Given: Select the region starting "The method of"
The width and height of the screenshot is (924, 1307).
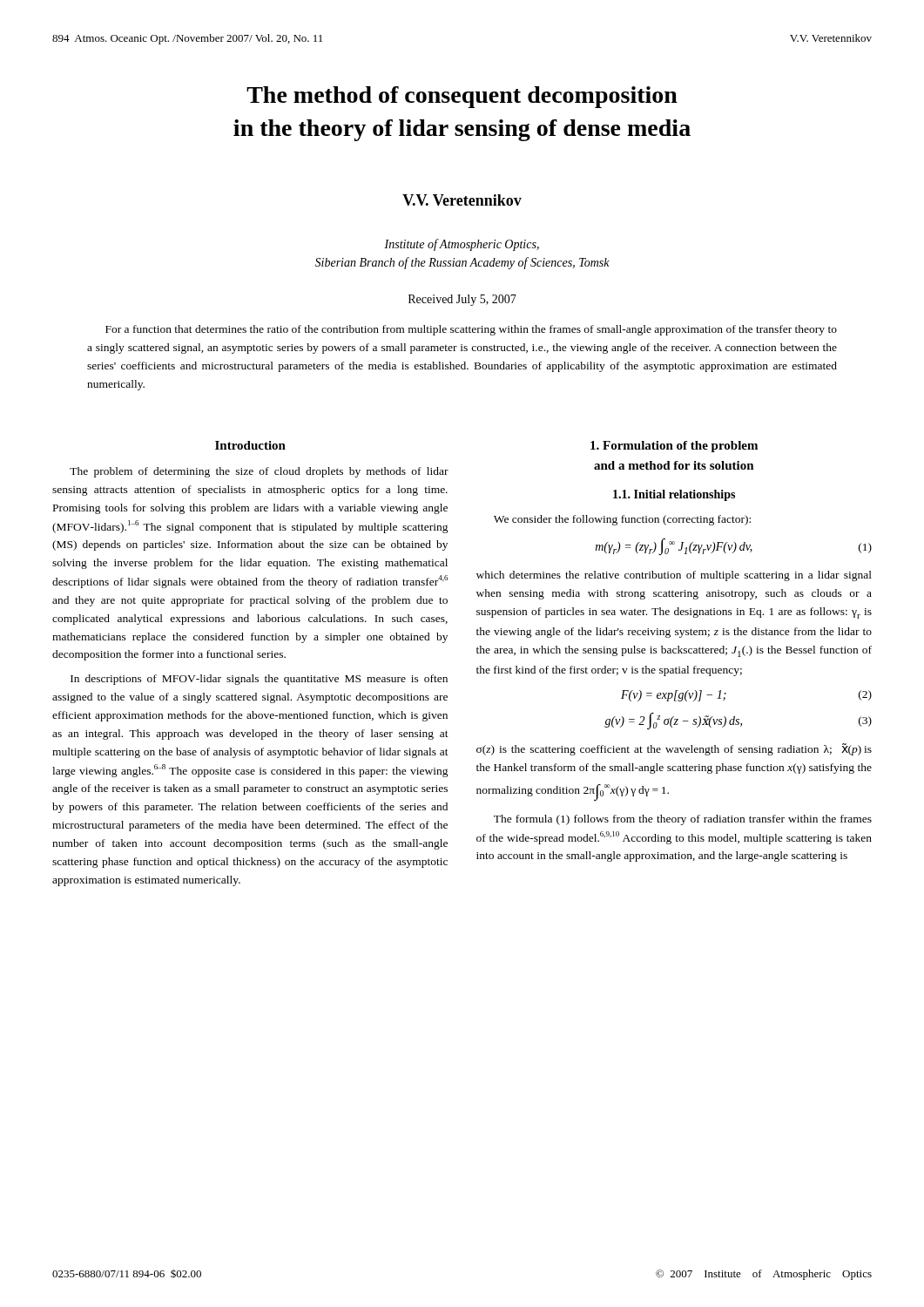Looking at the screenshot, I should point(462,111).
